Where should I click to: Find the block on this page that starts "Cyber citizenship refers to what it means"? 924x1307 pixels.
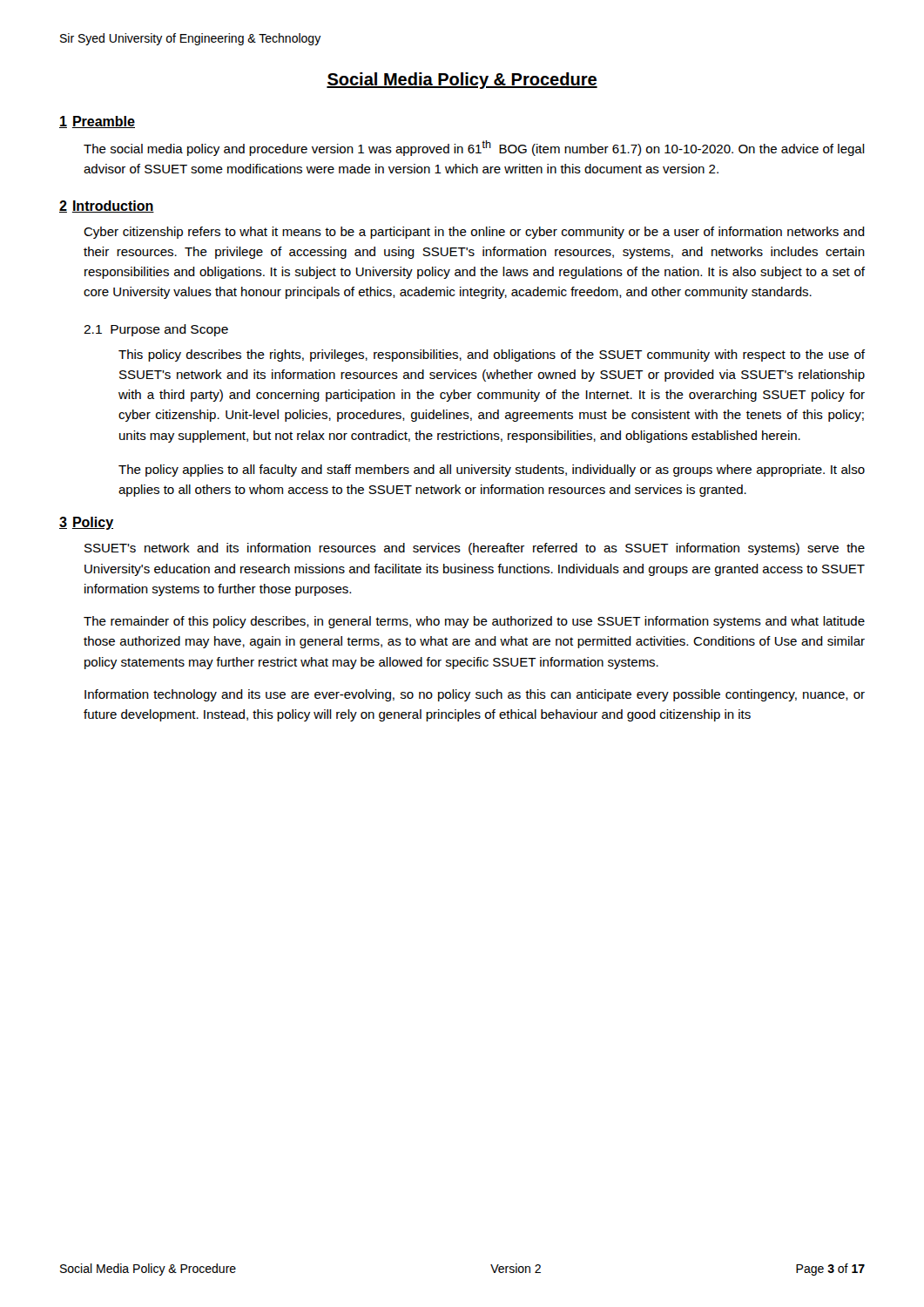tap(474, 261)
